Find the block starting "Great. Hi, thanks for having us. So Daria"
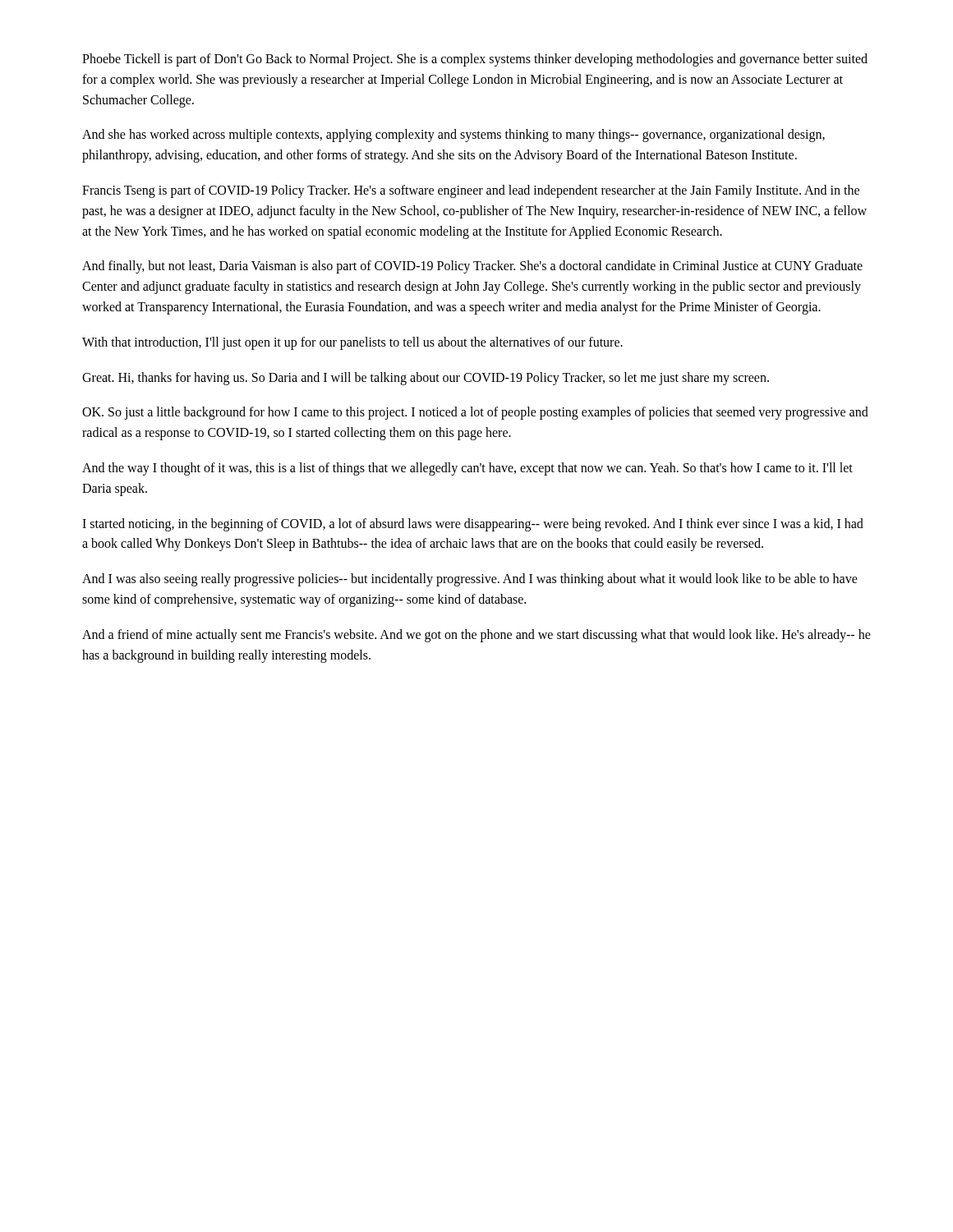953x1232 pixels. (426, 377)
